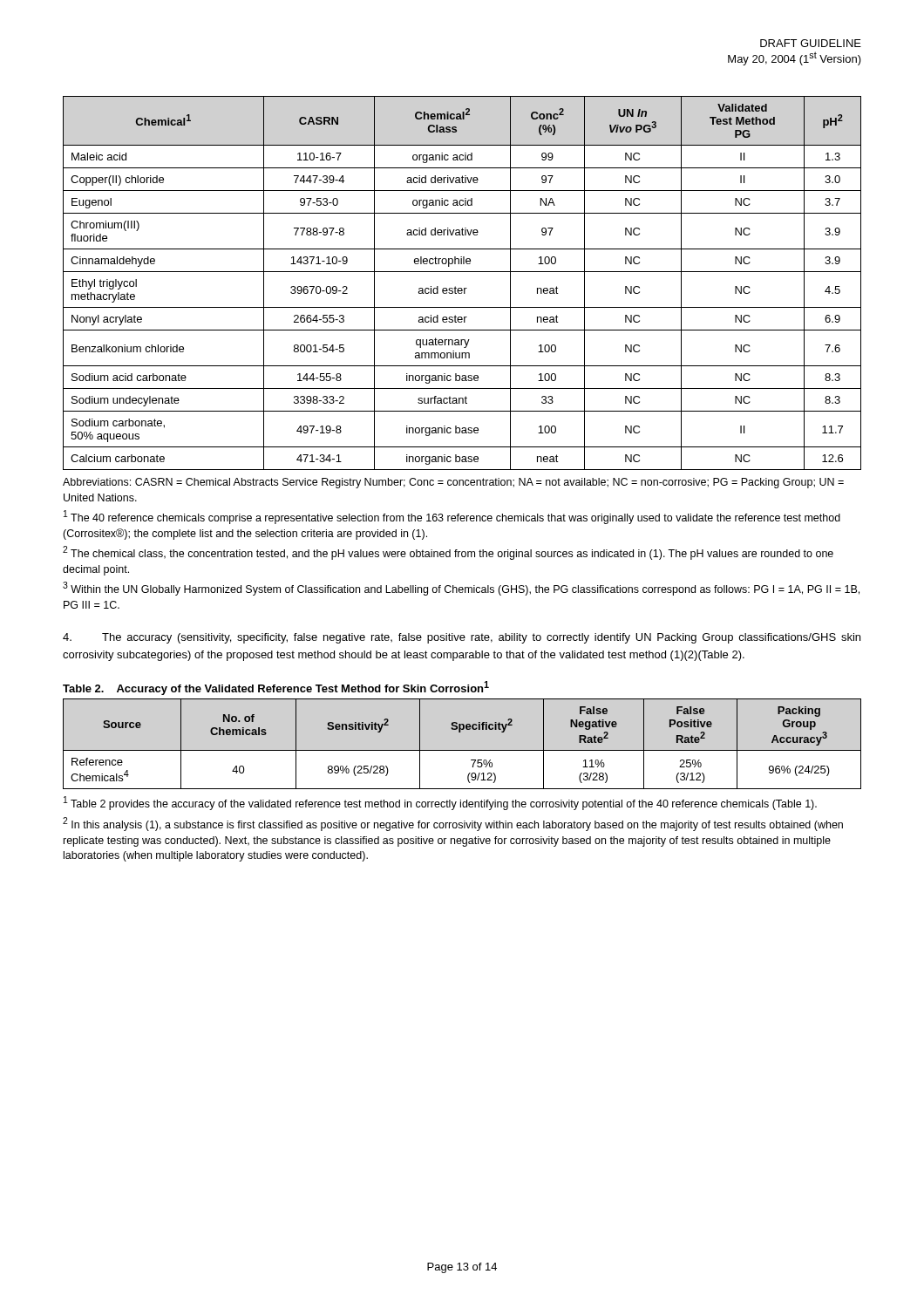Navigate to the passage starting "The accuracy (sensitivity, specificity,"

click(x=462, y=646)
